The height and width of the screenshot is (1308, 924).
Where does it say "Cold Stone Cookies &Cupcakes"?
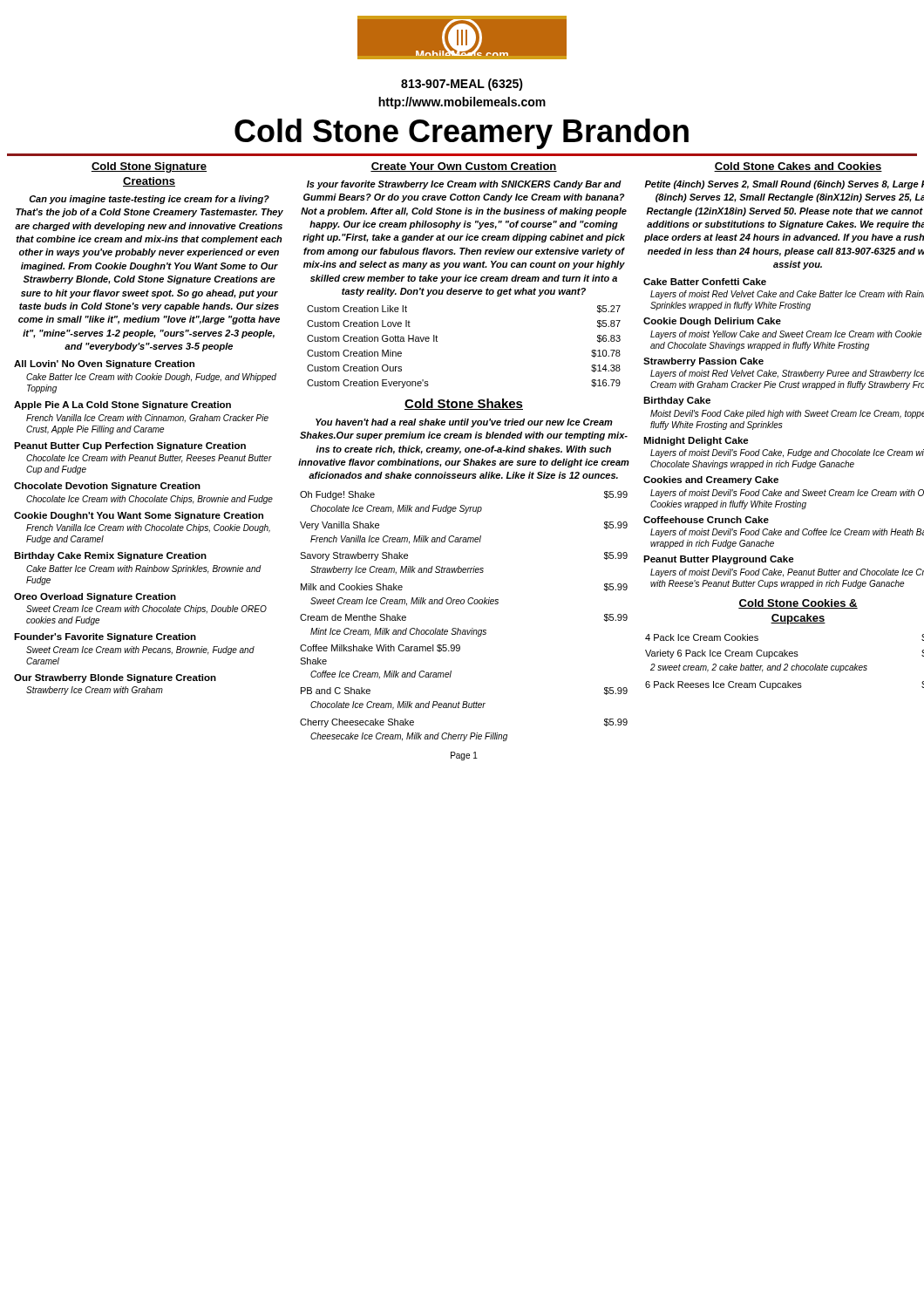798,610
